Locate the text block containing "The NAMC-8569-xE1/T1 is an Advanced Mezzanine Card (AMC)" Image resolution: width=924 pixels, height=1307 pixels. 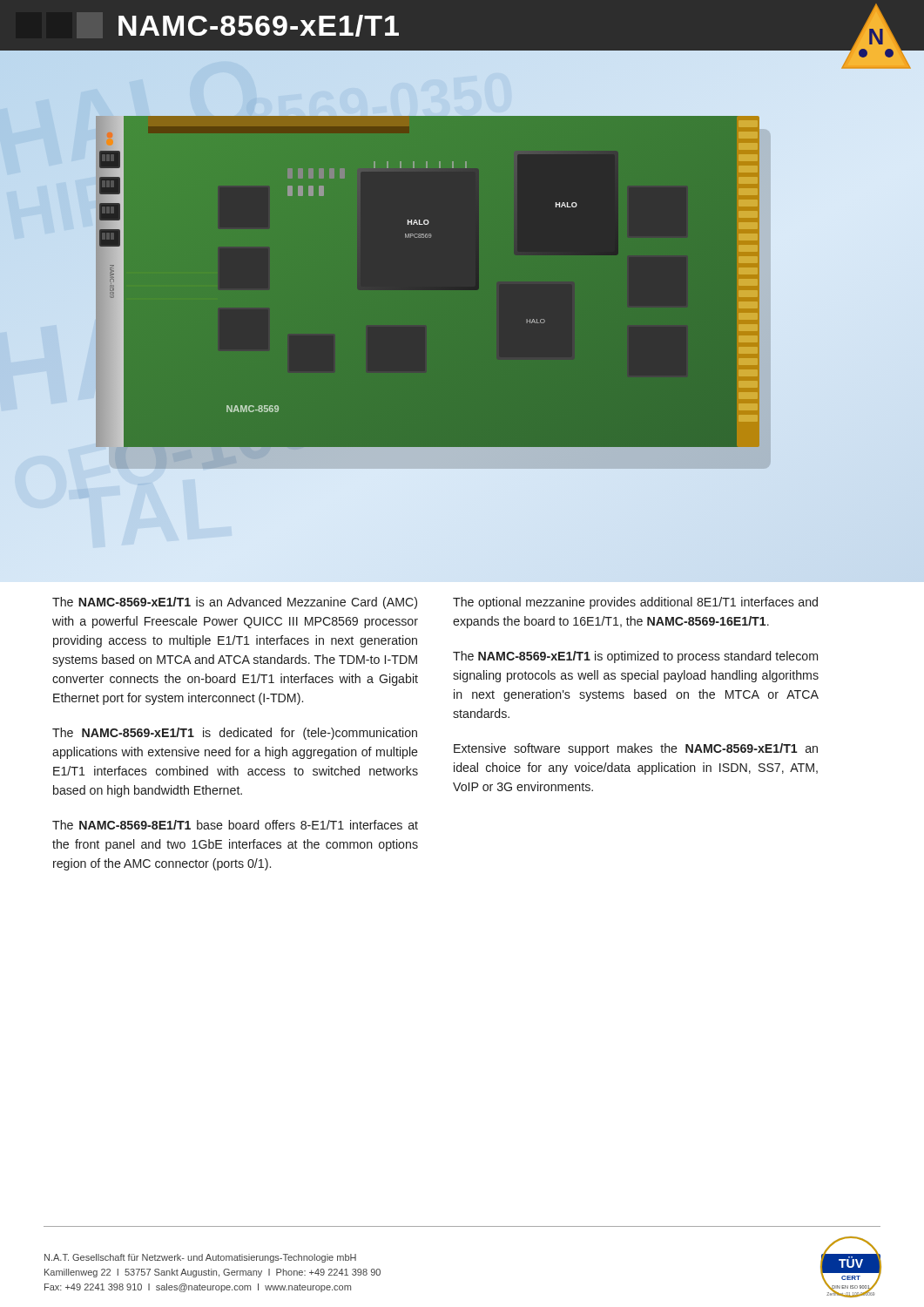(x=235, y=650)
